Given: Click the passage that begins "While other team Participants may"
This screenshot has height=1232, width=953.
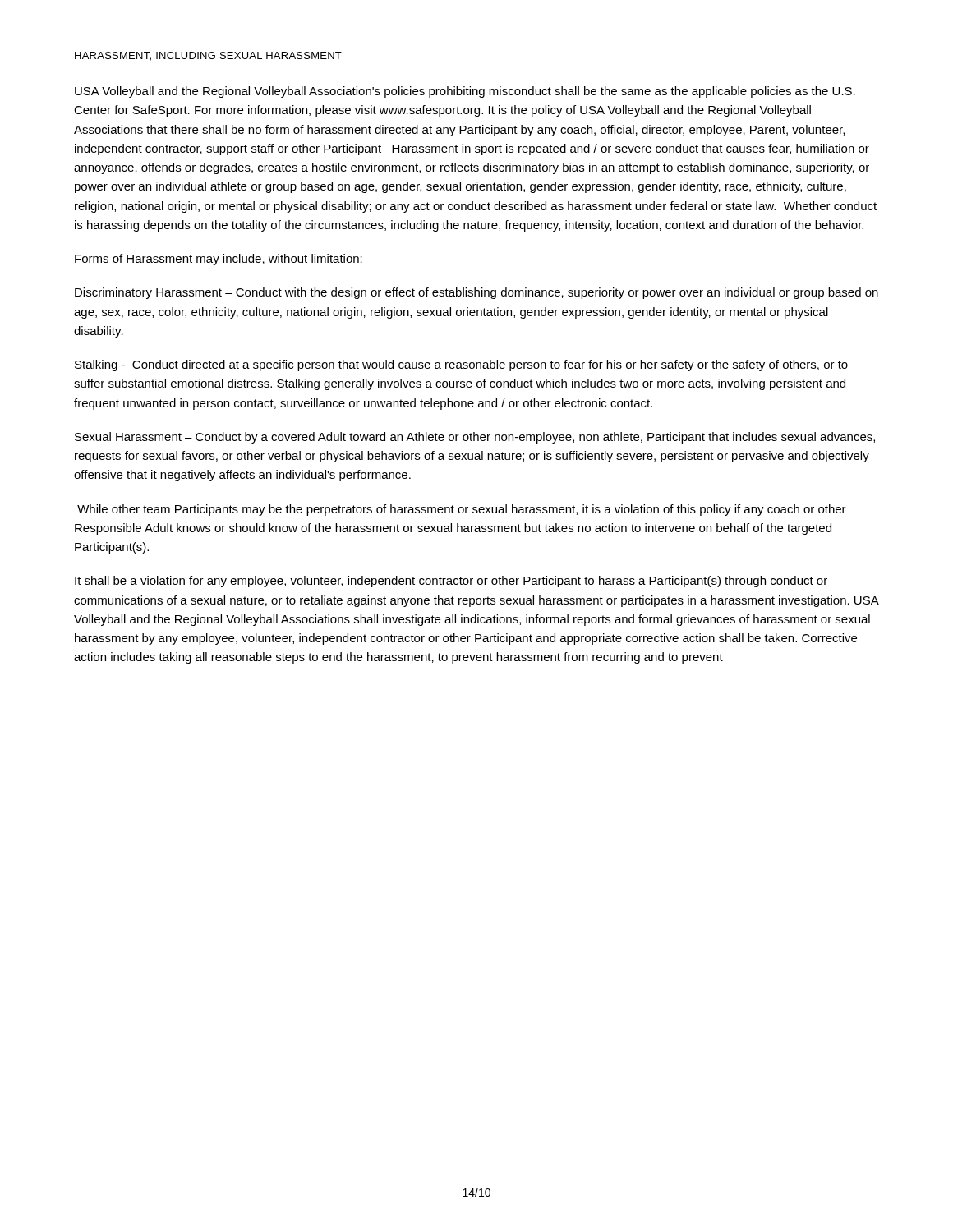Looking at the screenshot, I should 460,527.
